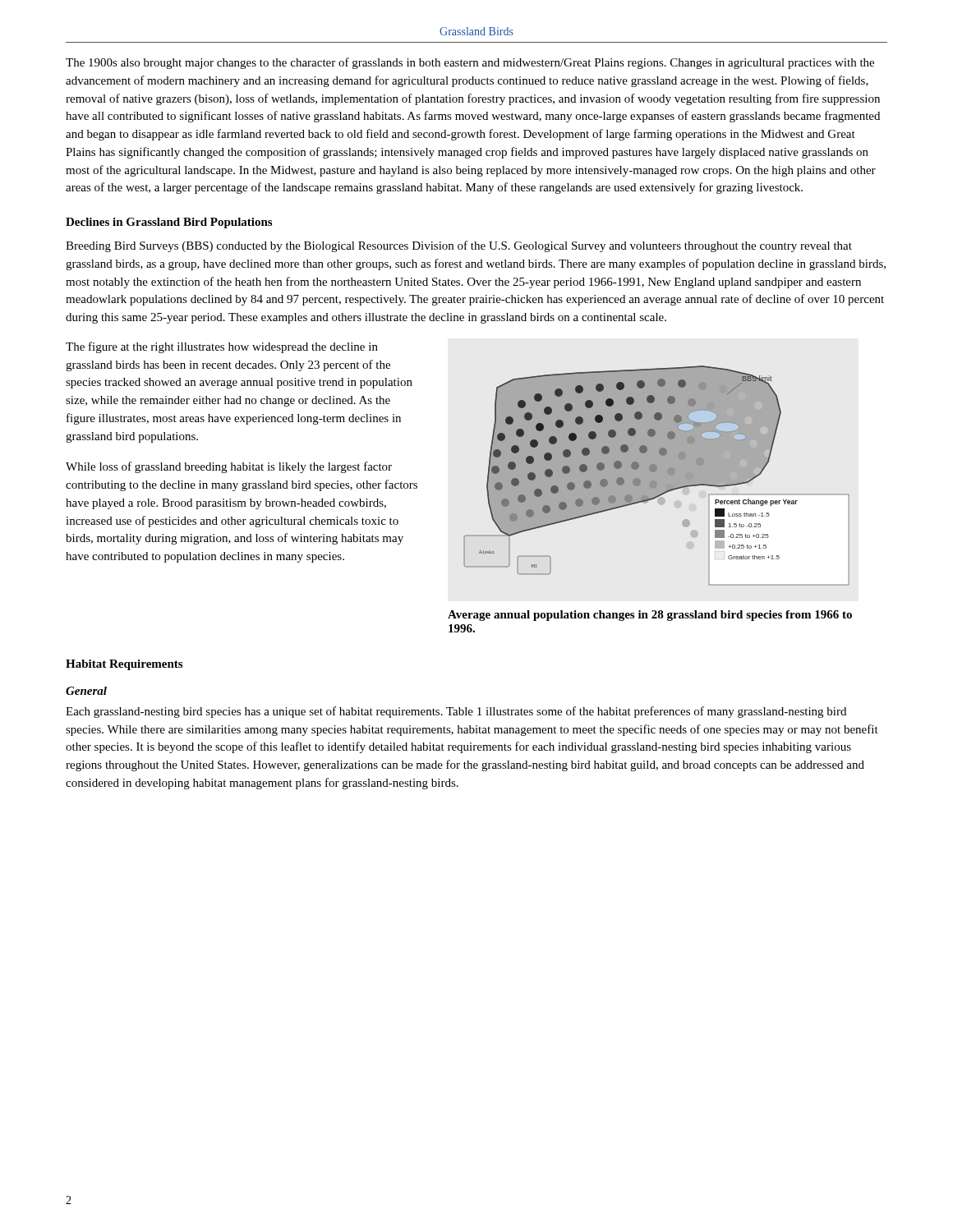This screenshot has width=953, height=1232.
Task: Where is the passage that starts "The figure at the right illustrates how"?
Action: 239,391
